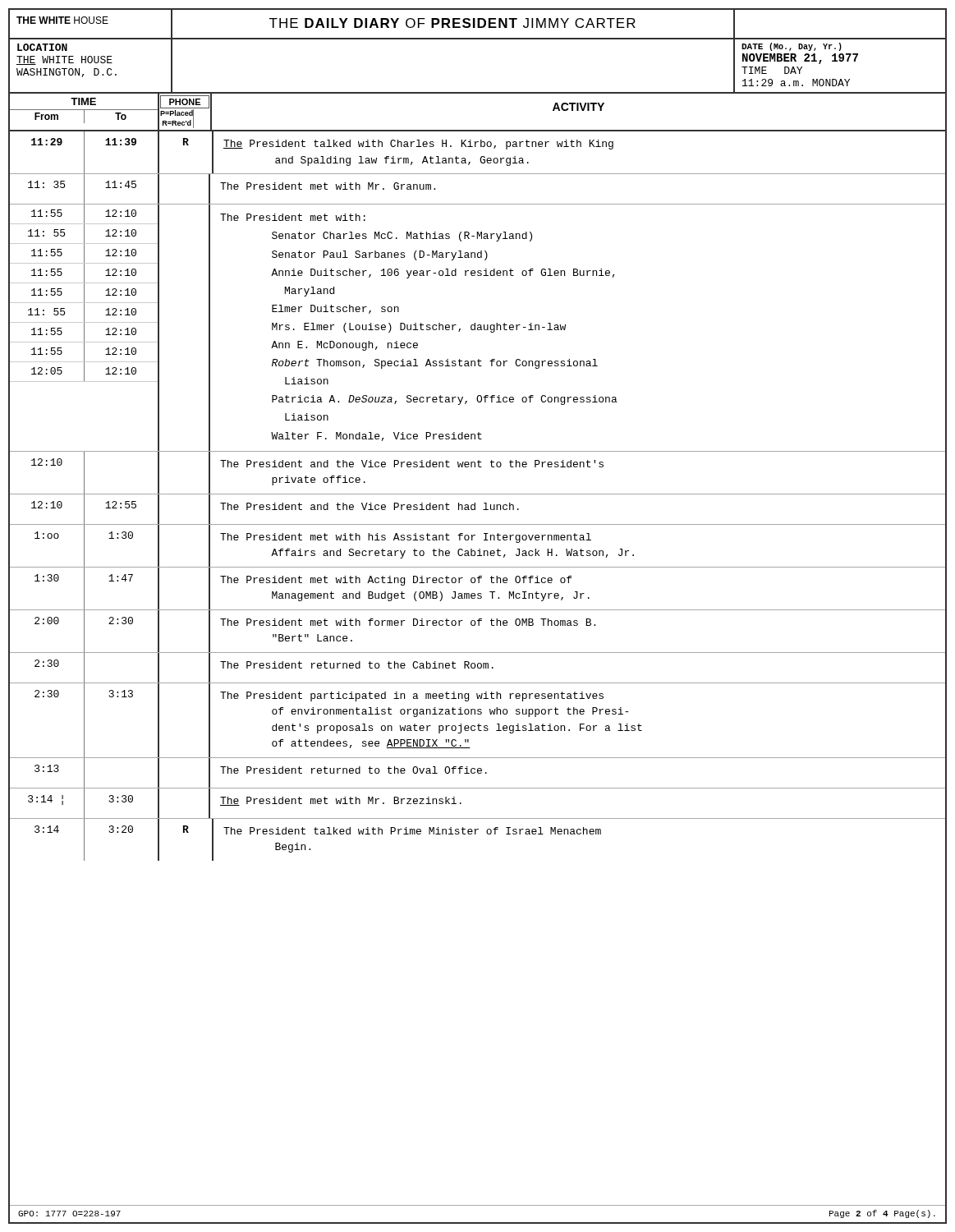
Task: Point to the passage starting "LOCATION THE WHITE HOUSE"
Action: [x=68, y=60]
